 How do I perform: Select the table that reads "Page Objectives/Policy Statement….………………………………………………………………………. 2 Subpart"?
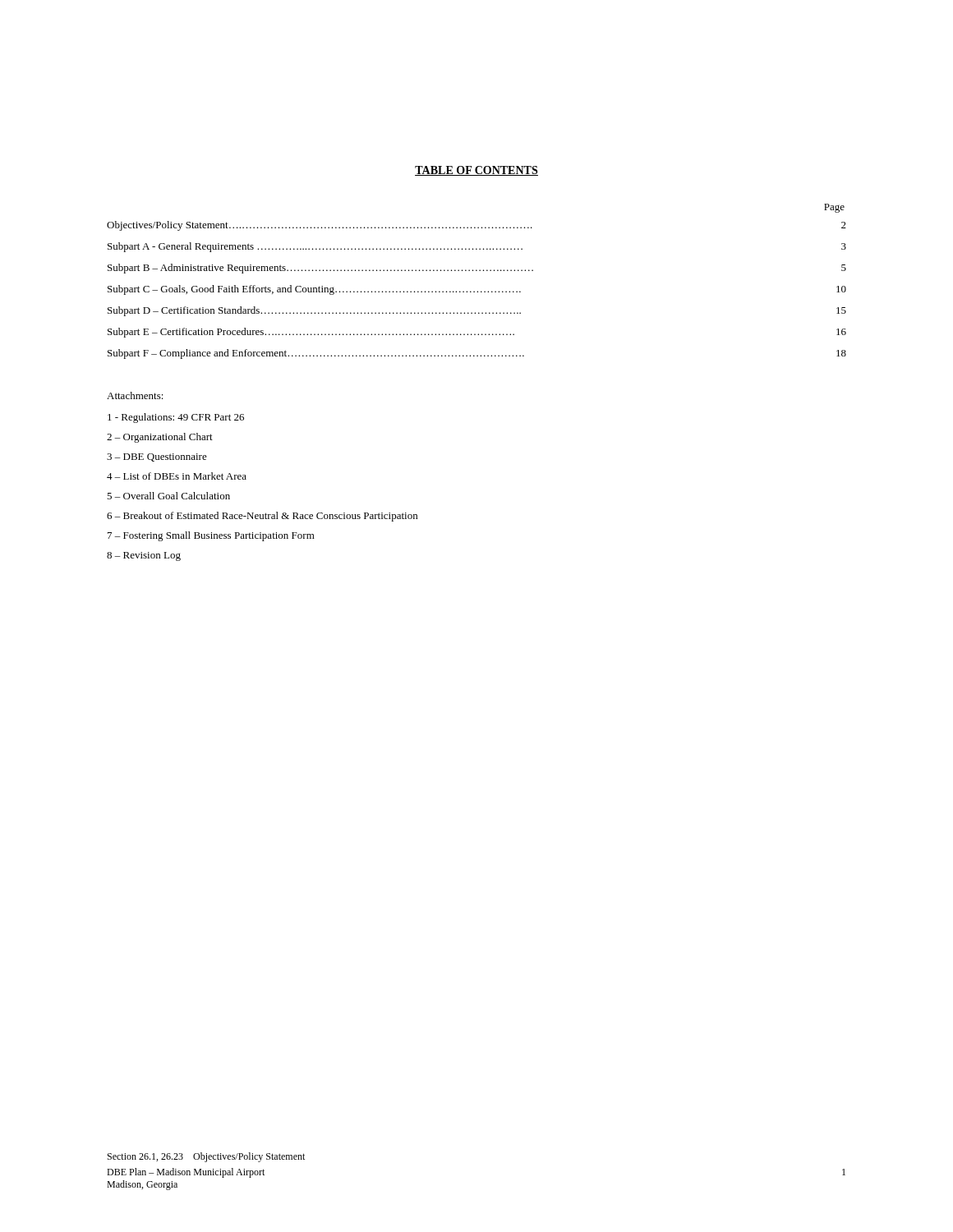click(x=476, y=280)
